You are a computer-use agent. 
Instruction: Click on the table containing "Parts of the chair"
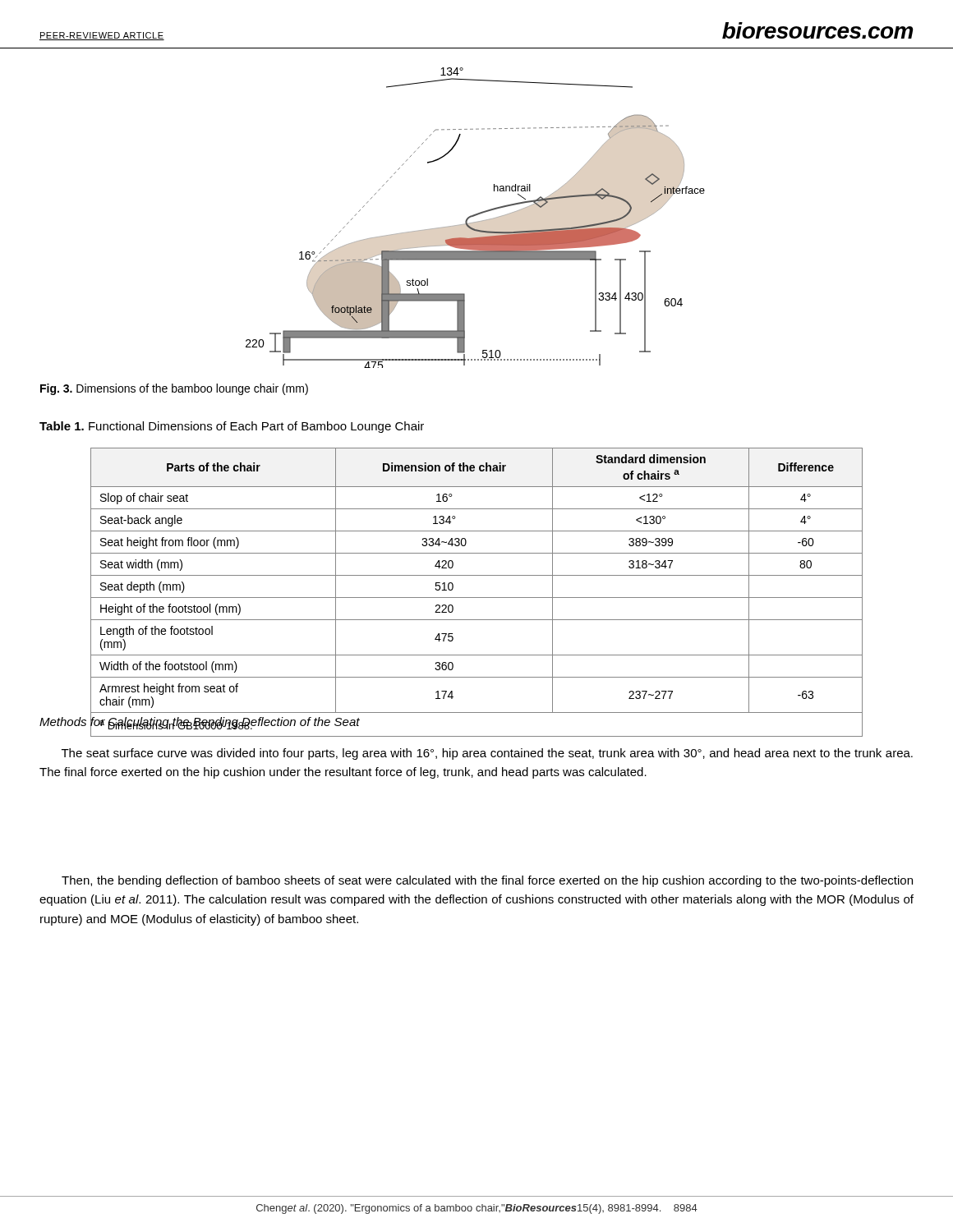476,592
